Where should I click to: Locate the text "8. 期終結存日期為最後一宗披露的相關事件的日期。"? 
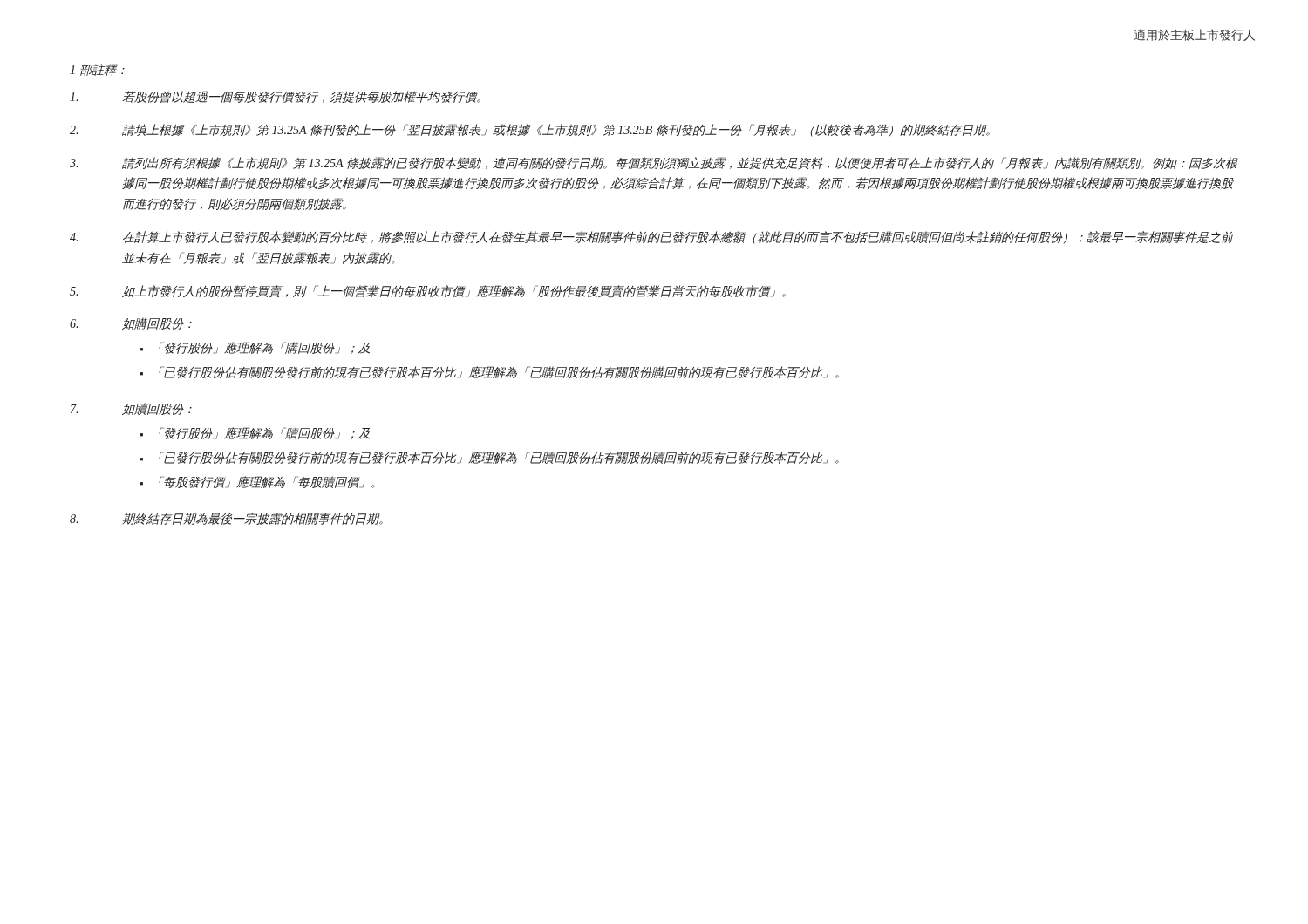226,519
